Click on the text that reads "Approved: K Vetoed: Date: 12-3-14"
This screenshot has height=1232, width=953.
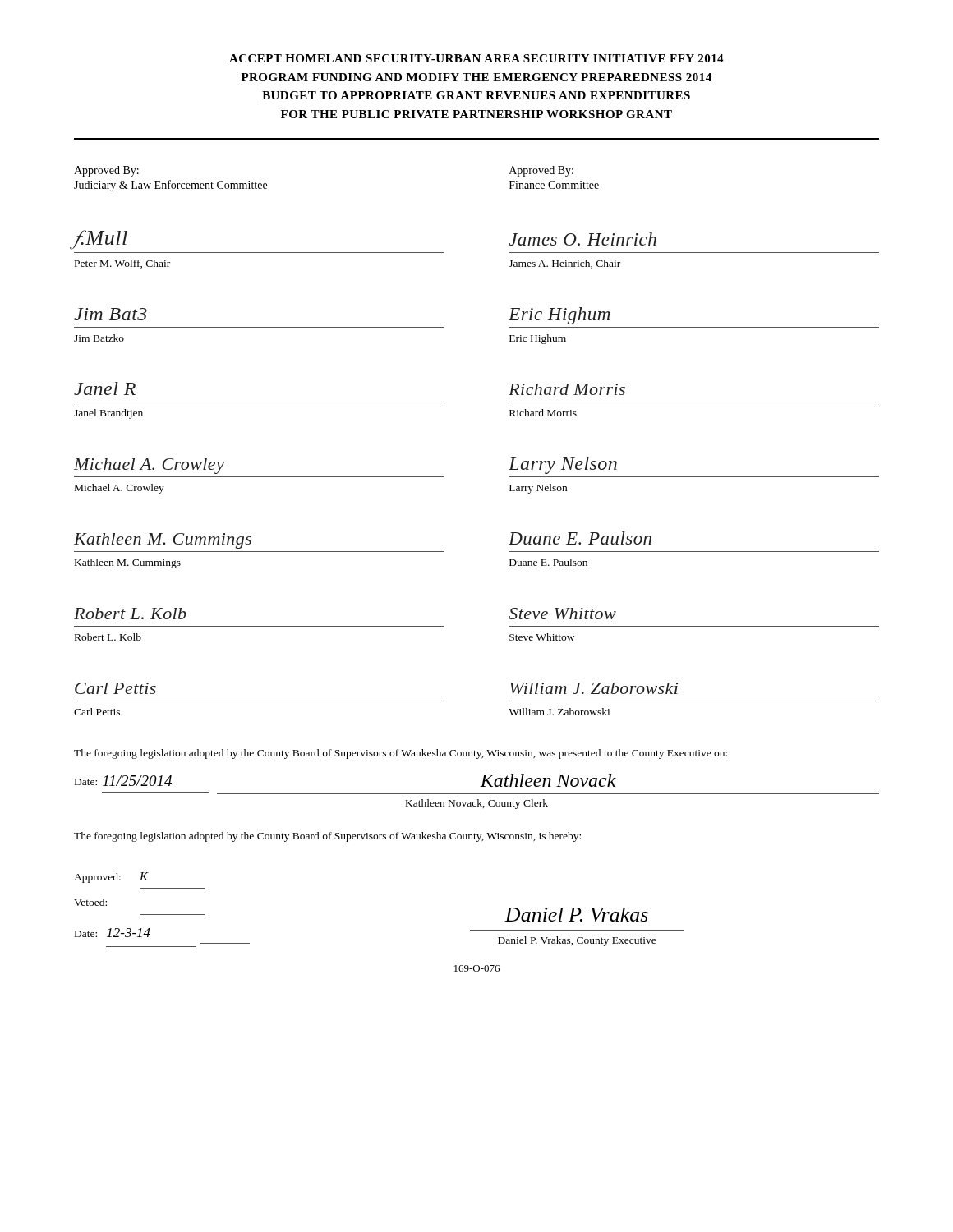162,907
